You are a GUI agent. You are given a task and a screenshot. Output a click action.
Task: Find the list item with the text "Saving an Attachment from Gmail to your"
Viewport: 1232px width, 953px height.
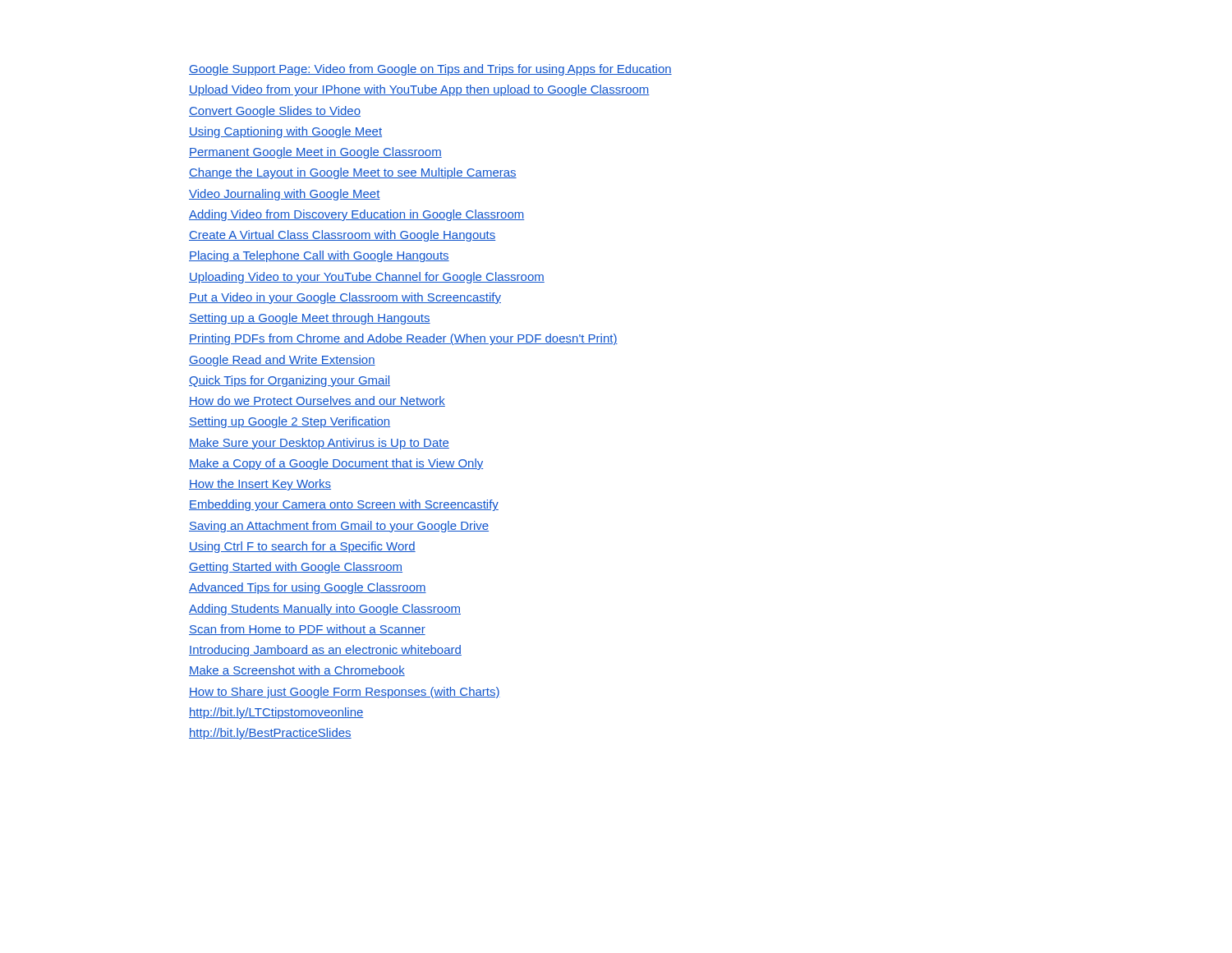point(339,525)
